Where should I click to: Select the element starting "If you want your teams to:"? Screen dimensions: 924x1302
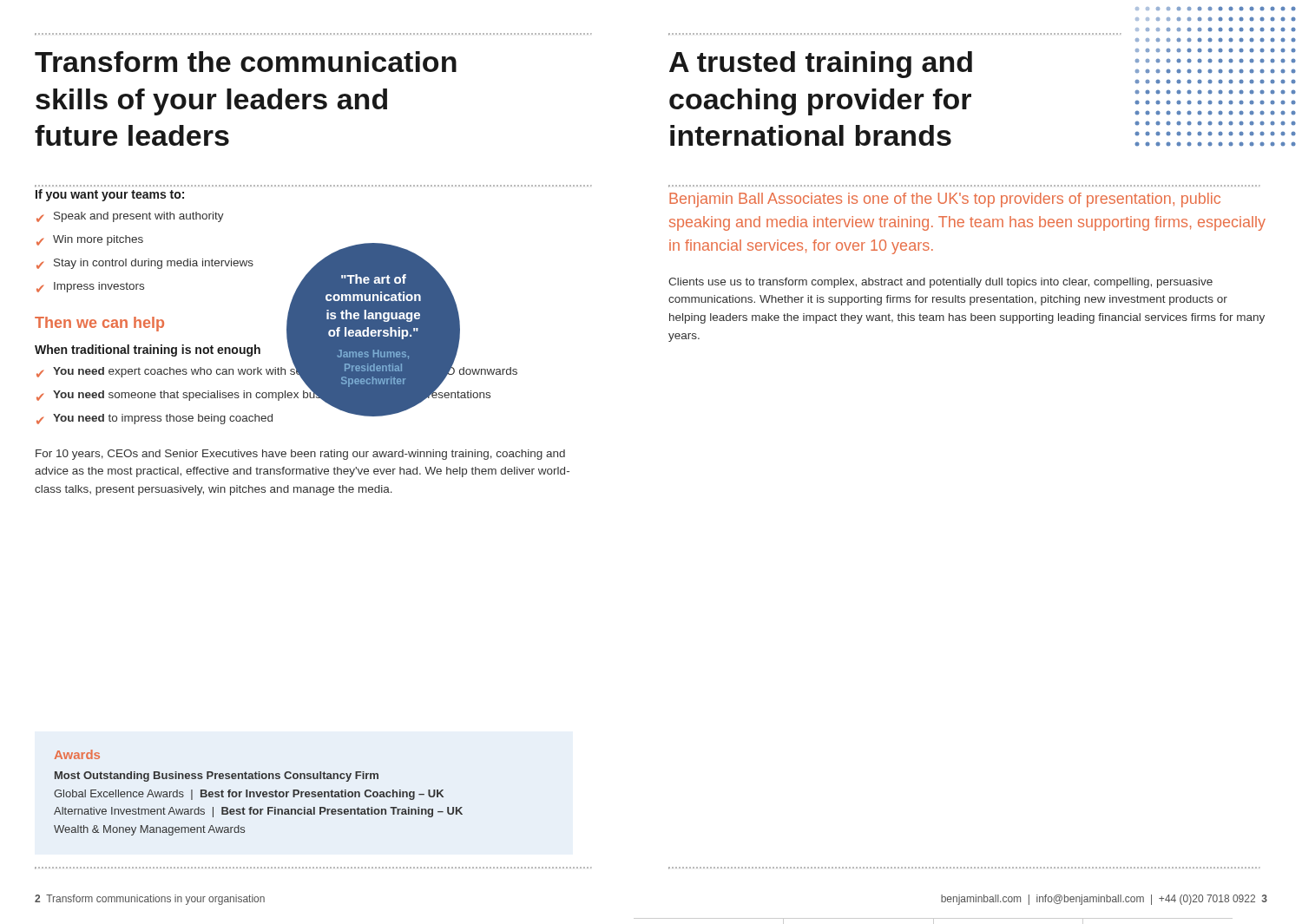pos(304,194)
